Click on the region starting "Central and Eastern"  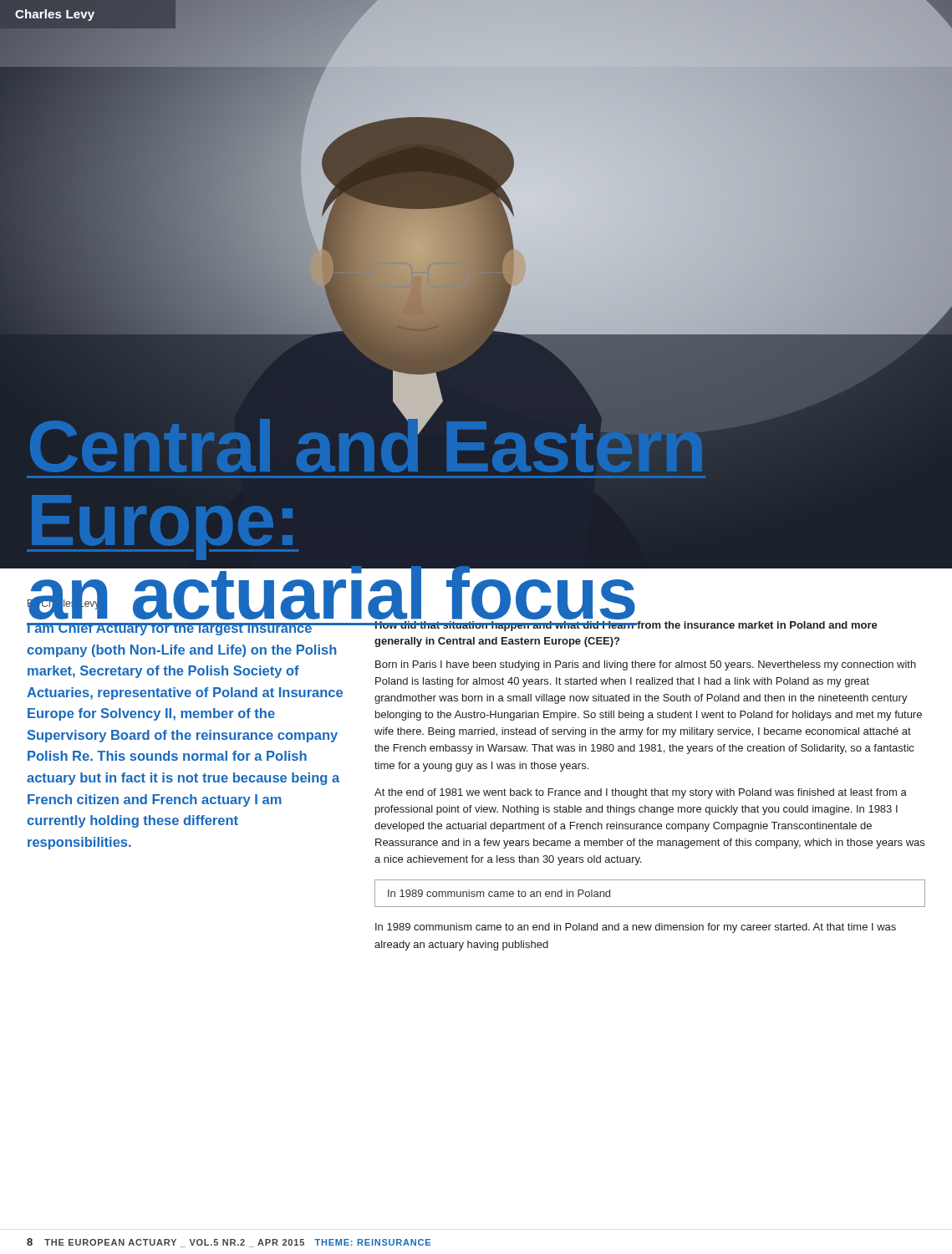[x=405, y=441]
